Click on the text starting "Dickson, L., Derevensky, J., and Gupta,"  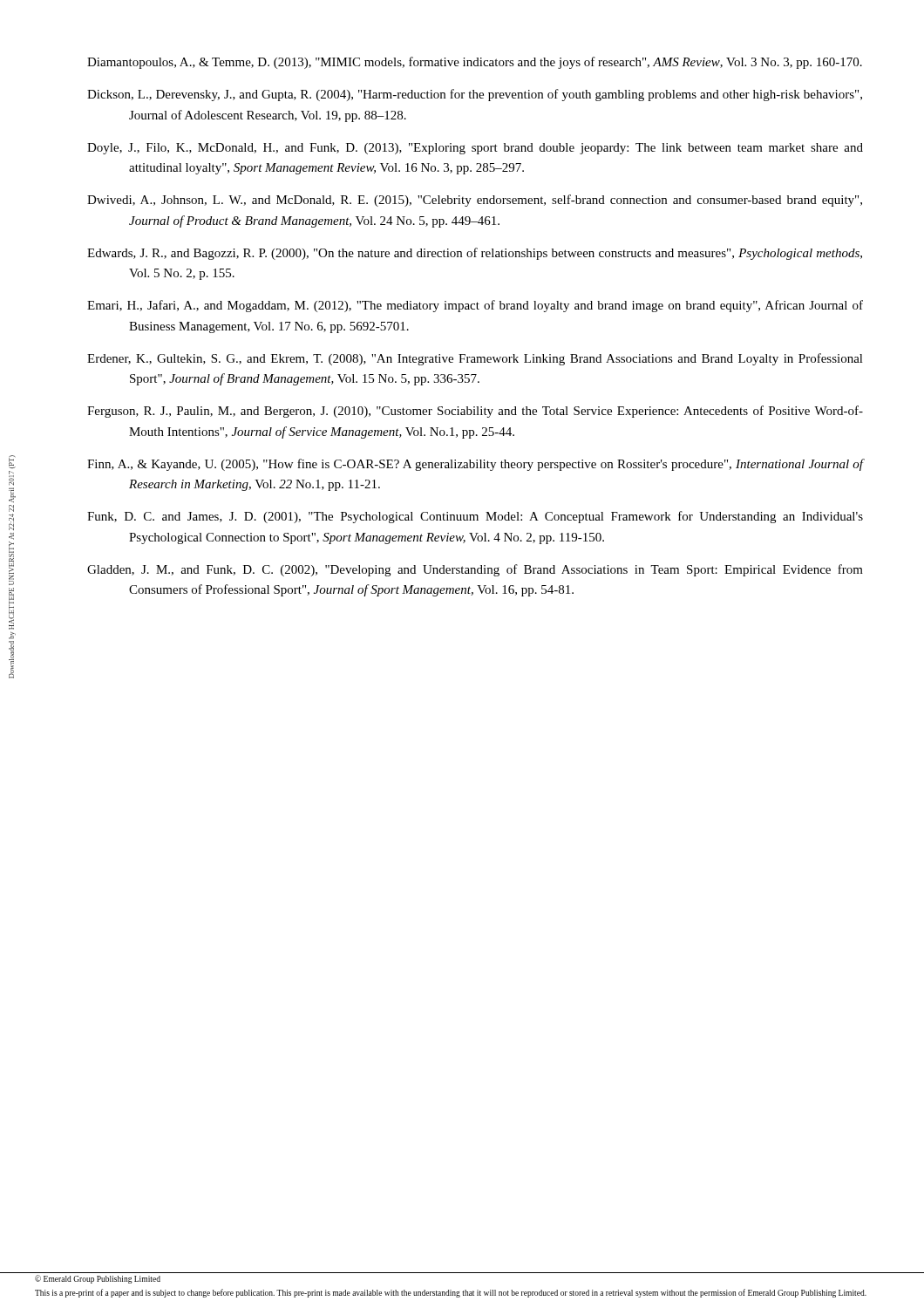(475, 105)
